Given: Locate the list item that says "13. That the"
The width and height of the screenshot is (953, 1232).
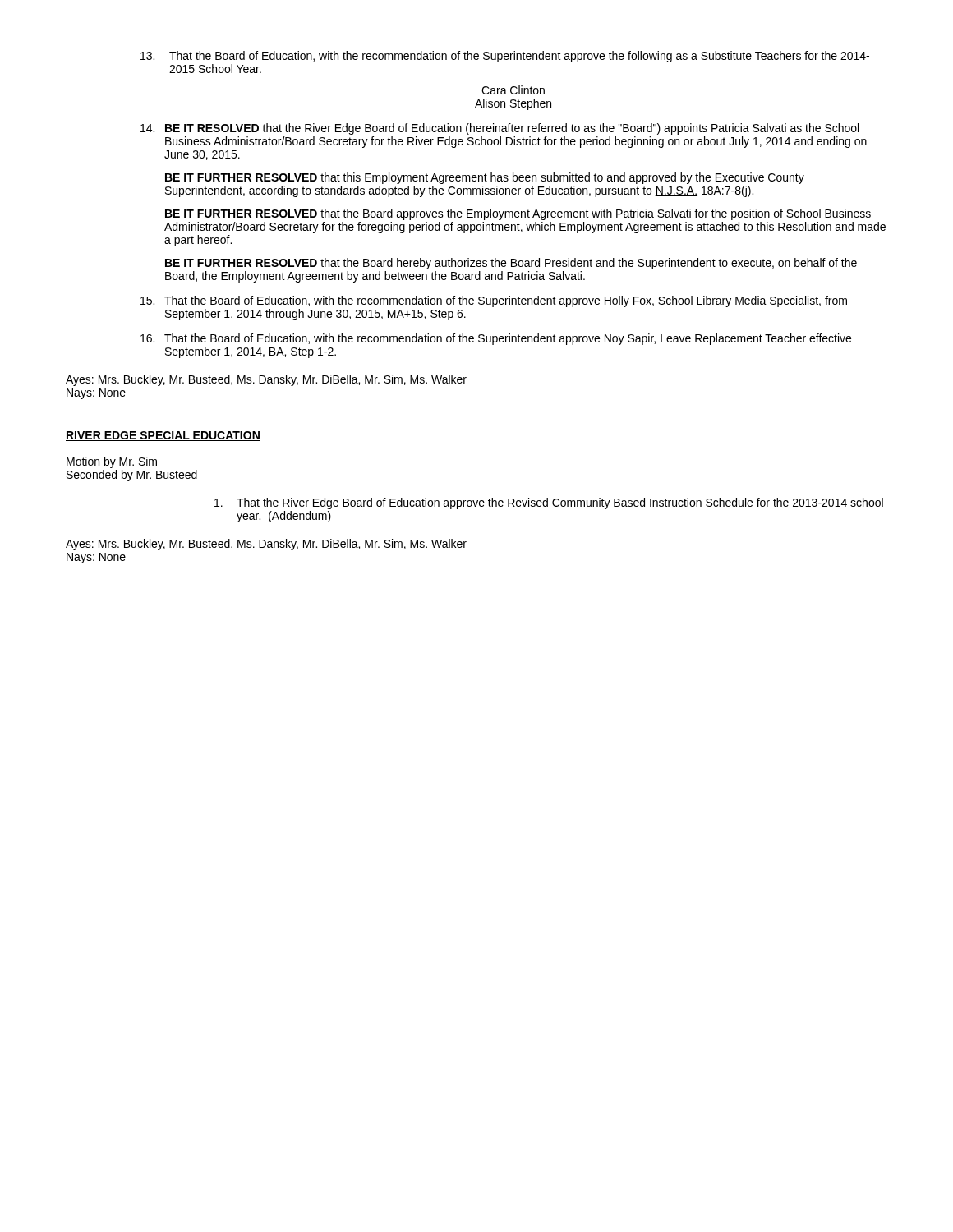Looking at the screenshot, I should (513, 80).
